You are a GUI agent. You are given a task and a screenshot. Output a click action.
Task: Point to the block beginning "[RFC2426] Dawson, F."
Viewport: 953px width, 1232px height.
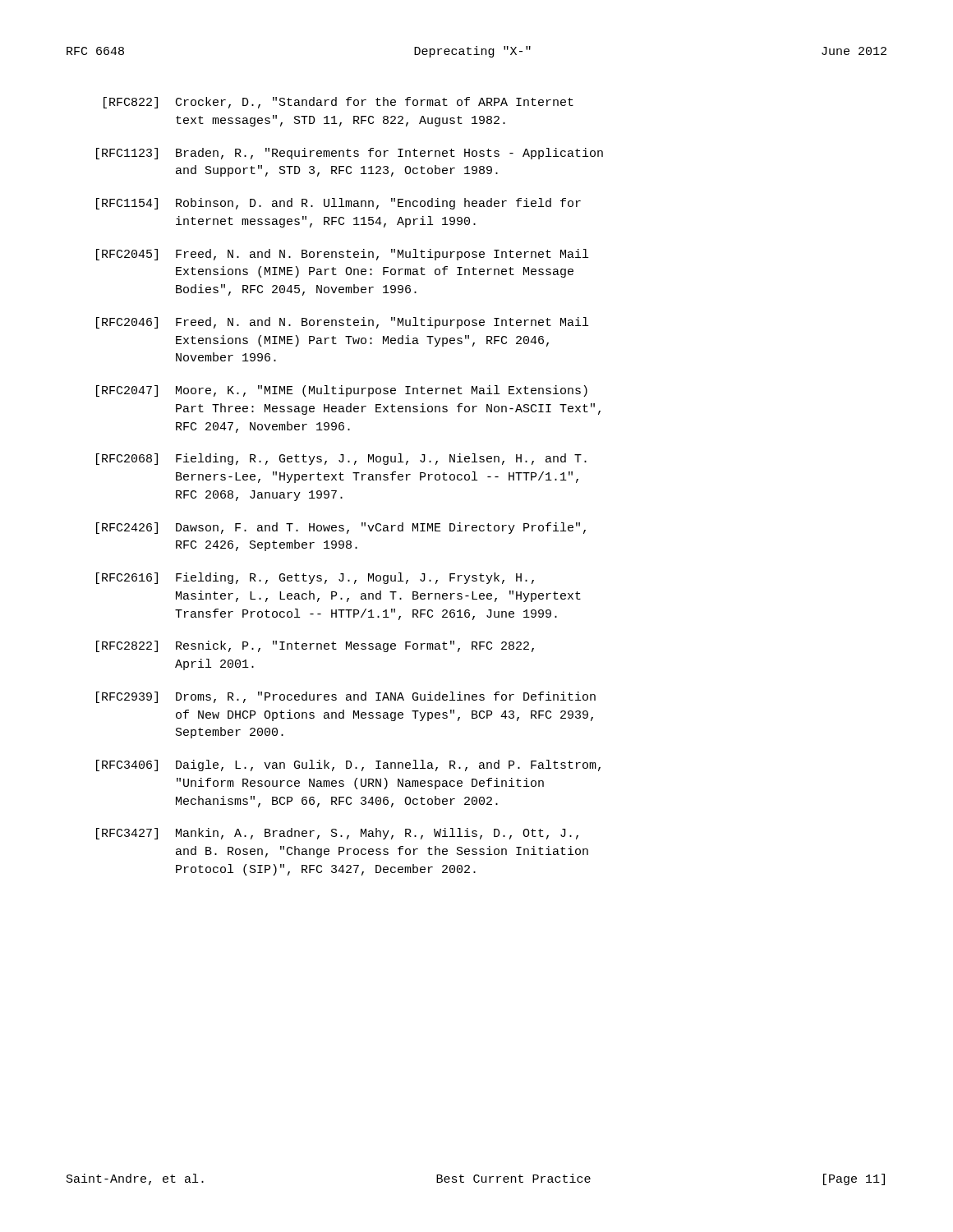tap(476, 537)
